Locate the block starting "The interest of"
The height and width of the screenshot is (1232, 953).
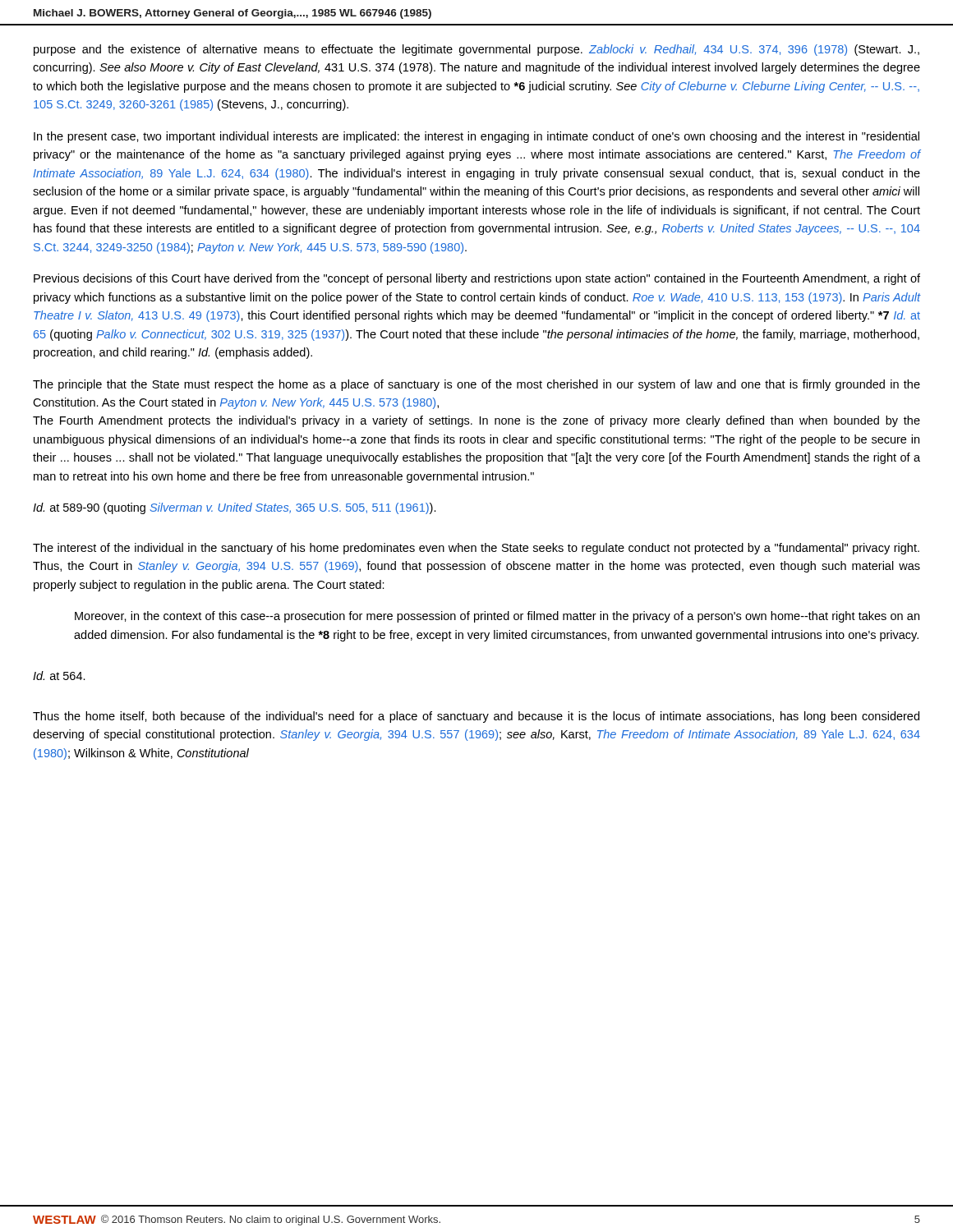point(476,566)
